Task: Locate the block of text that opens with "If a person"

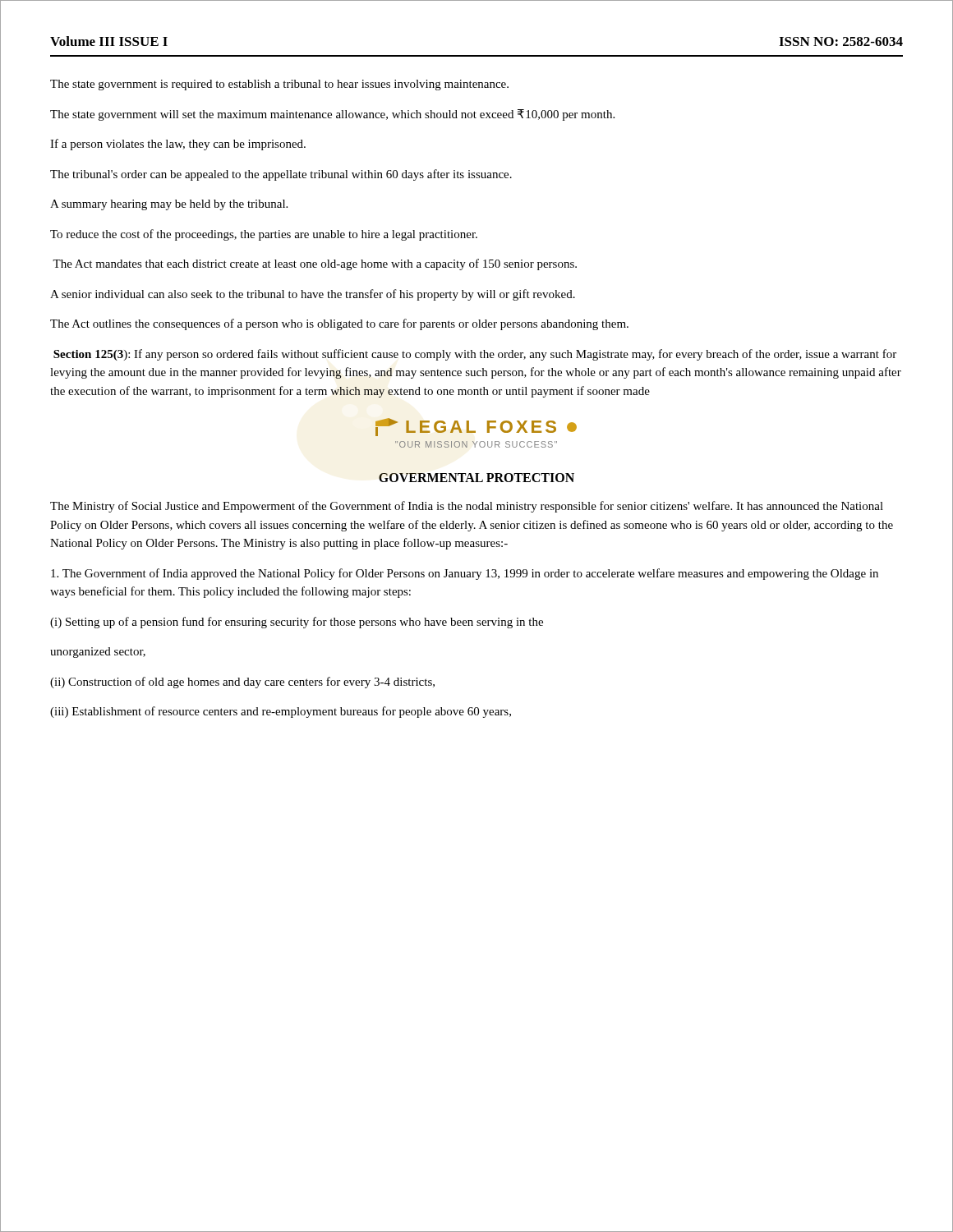Action: pos(178,144)
